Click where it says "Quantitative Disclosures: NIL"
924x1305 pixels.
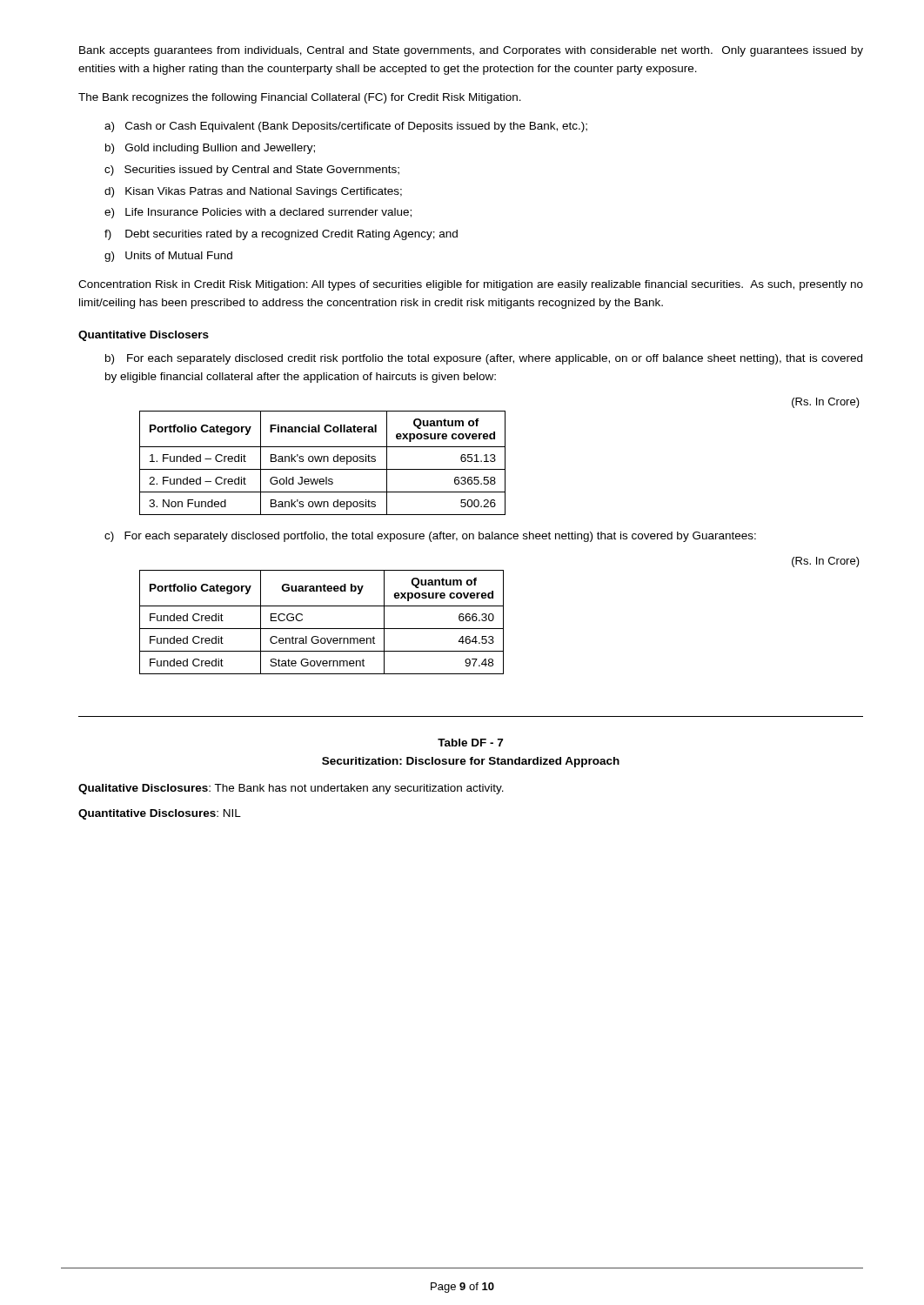coord(160,813)
